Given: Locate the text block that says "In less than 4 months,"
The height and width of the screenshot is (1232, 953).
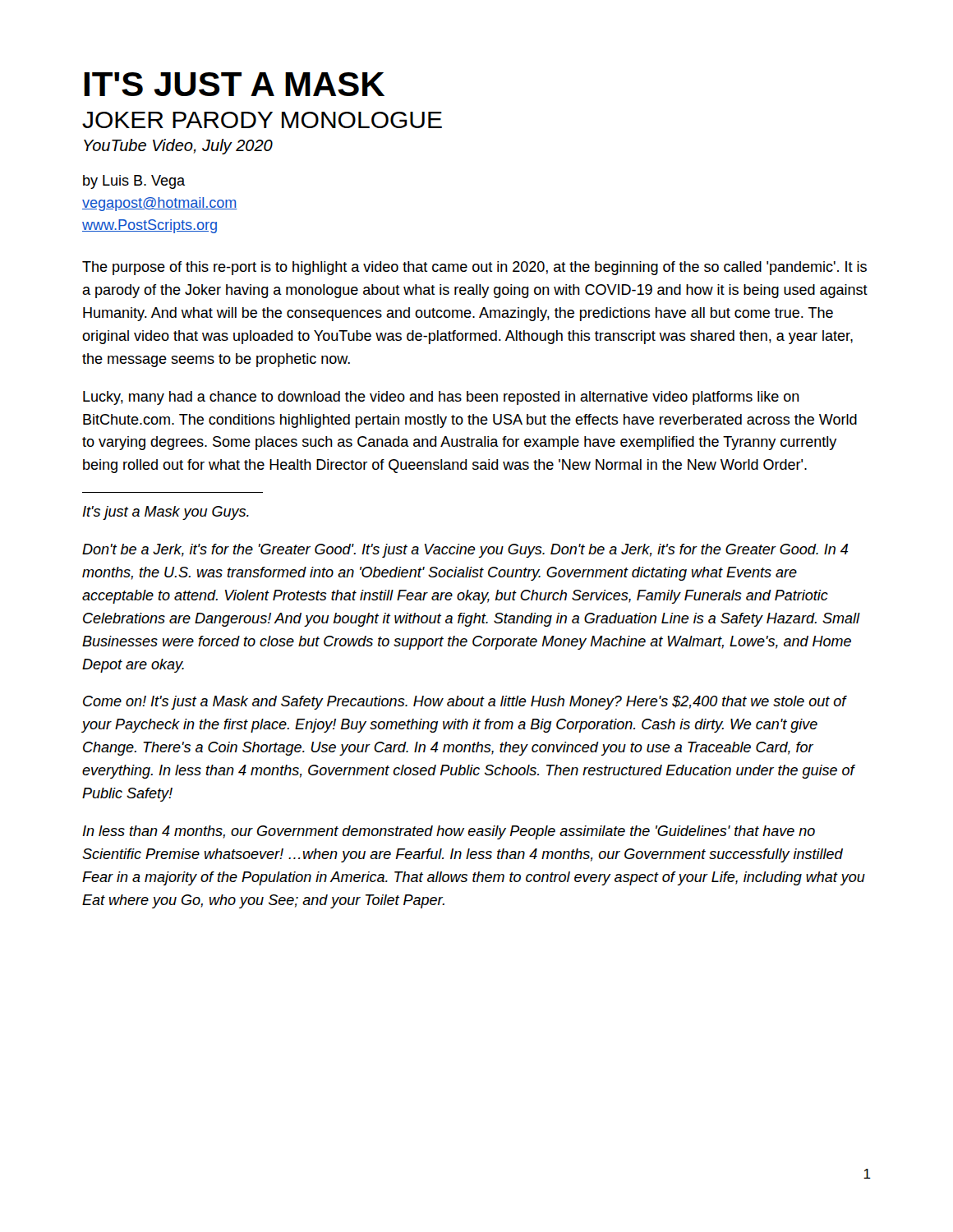Looking at the screenshot, I should click(x=474, y=865).
